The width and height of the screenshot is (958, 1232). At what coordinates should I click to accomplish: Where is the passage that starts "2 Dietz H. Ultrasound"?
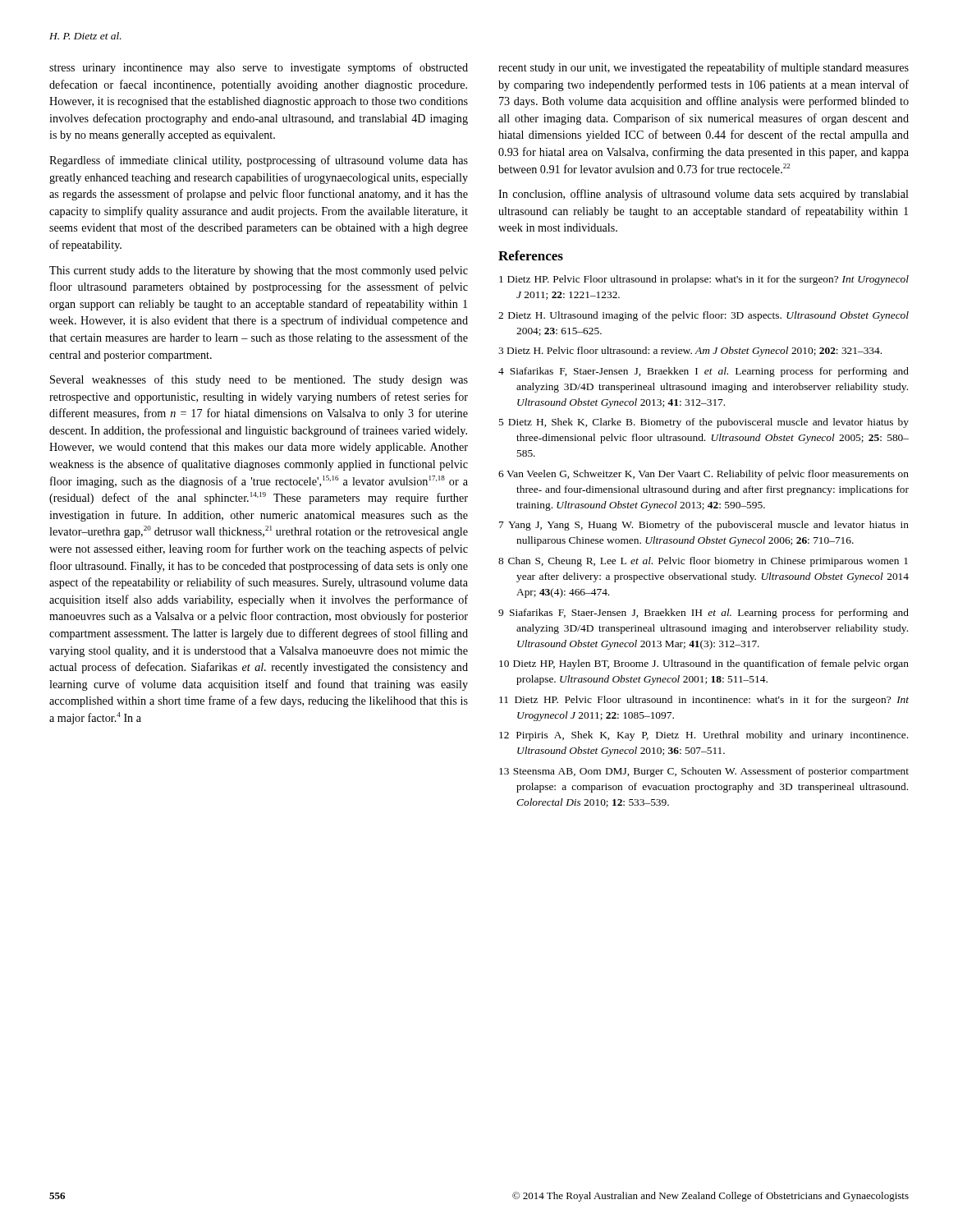704,322
